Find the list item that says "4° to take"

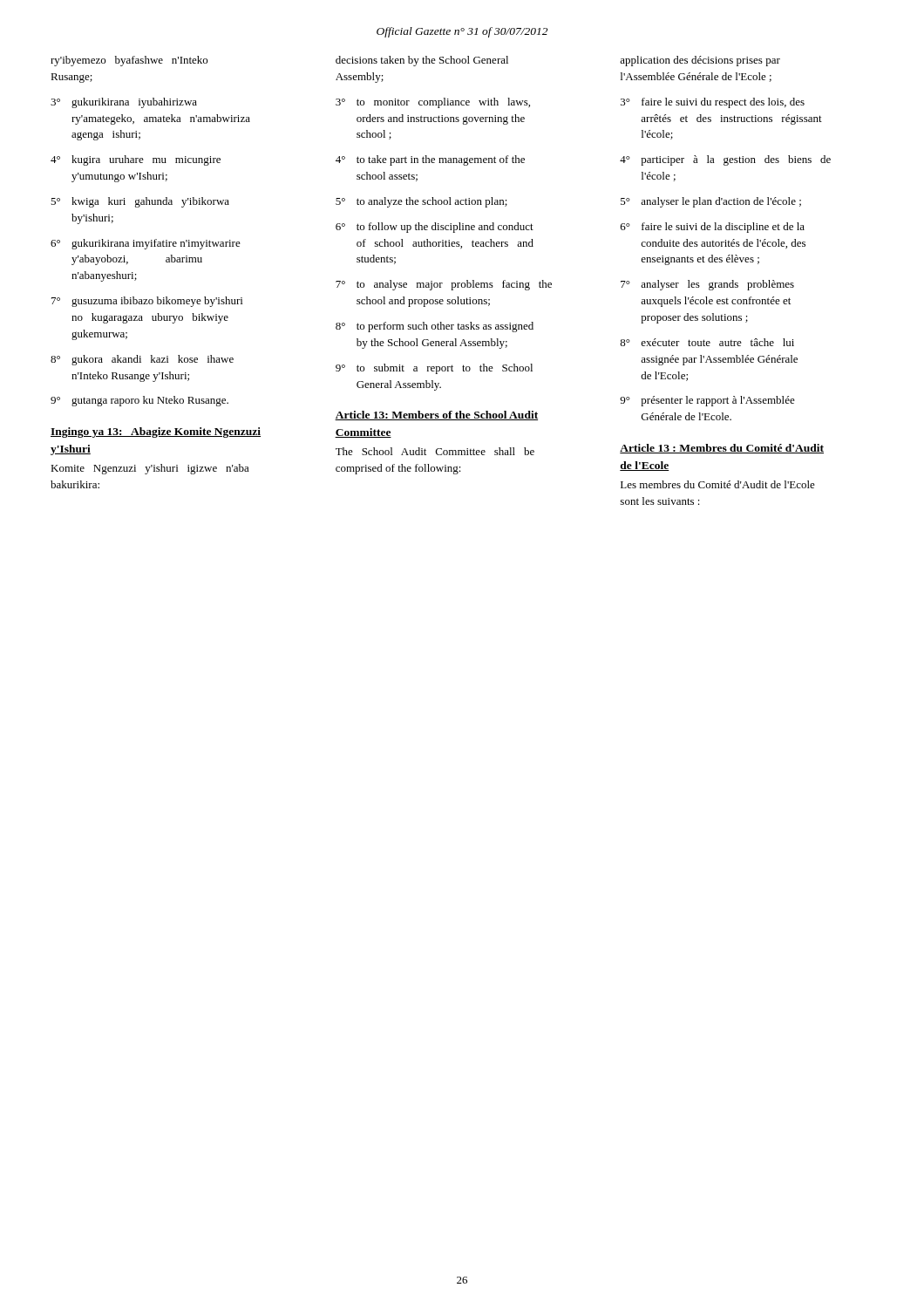[x=462, y=168]
